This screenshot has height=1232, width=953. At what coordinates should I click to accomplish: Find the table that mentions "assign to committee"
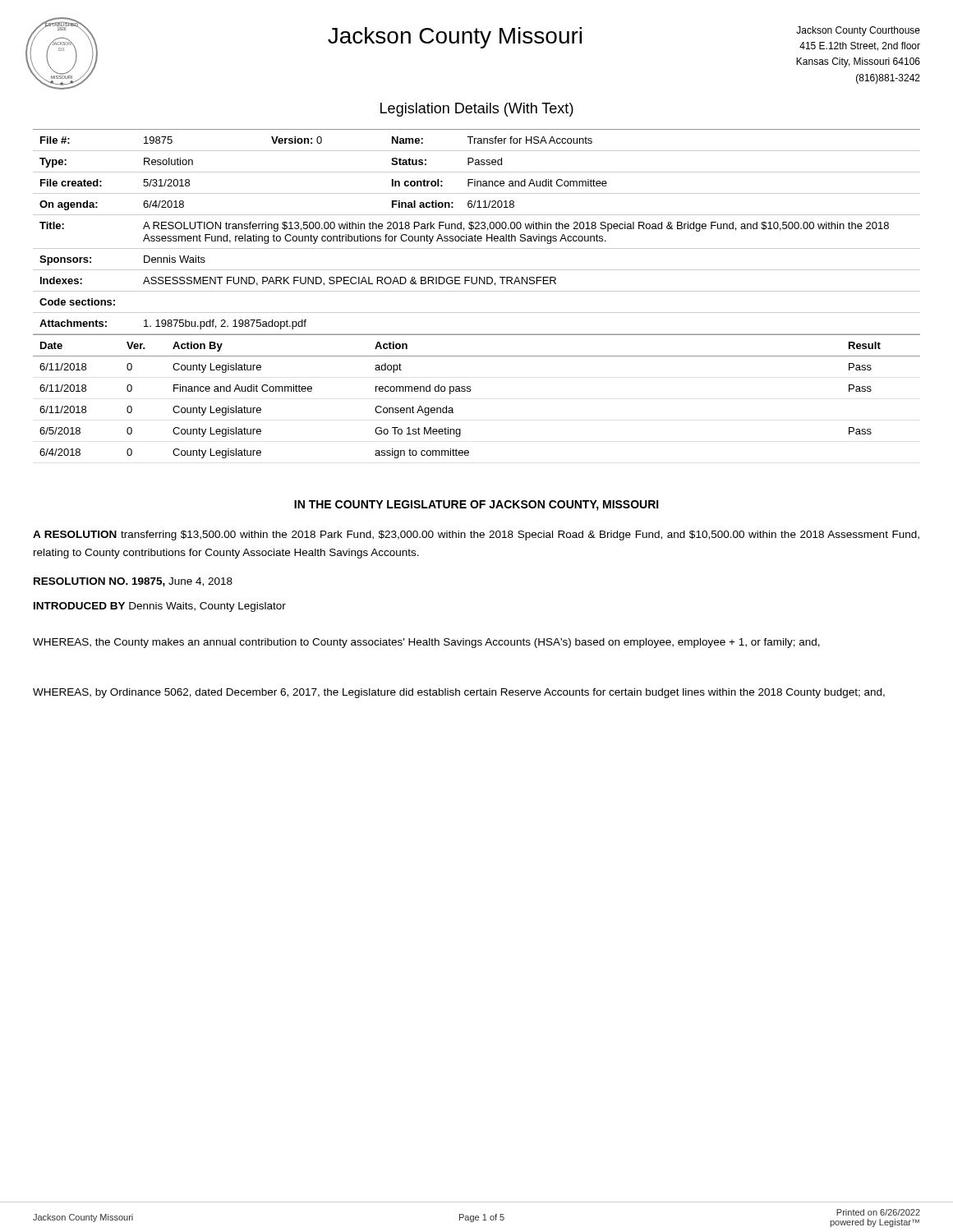click(476, 399)
